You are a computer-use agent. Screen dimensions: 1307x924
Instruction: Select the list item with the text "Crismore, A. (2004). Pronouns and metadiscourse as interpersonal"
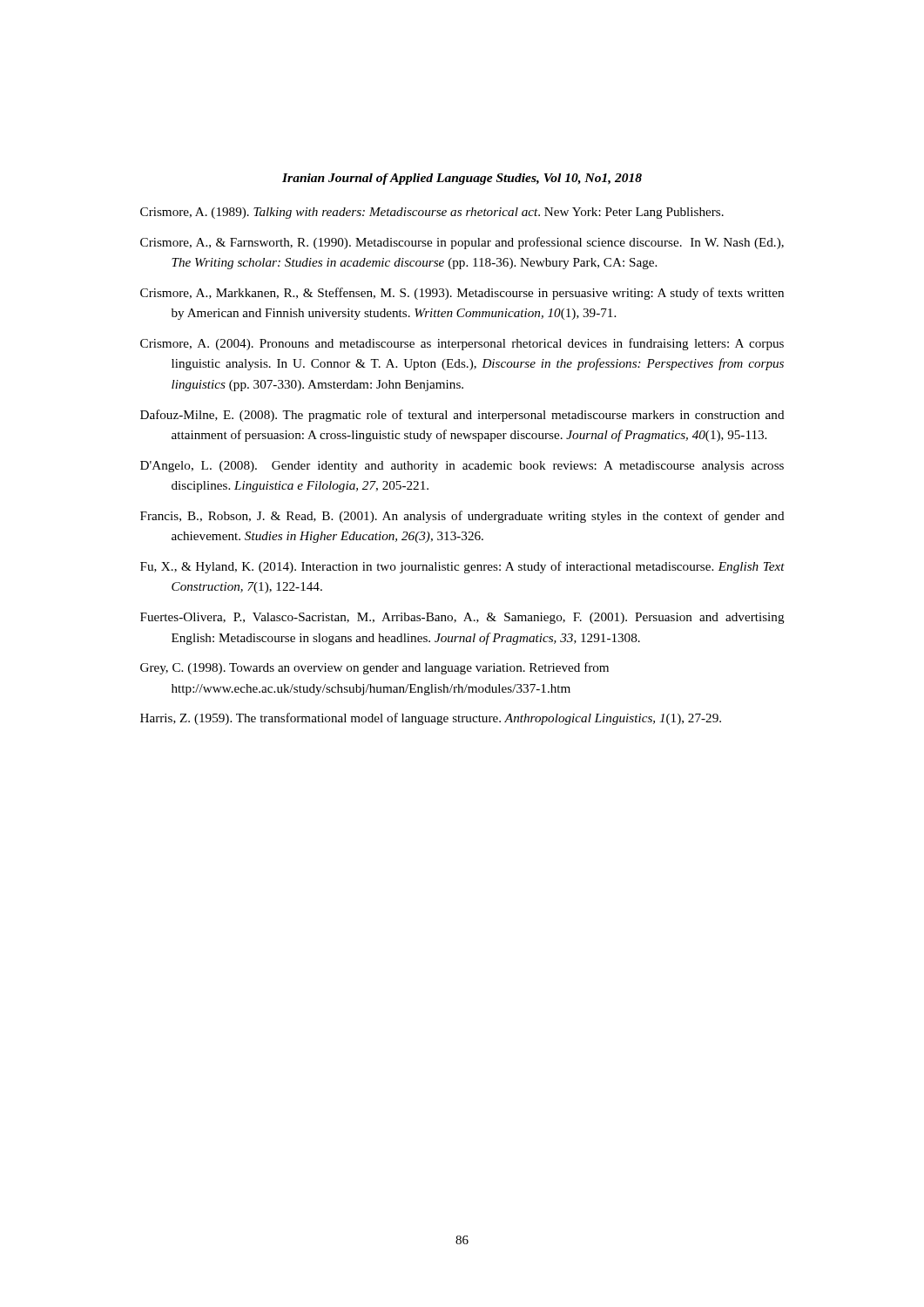click(x=462, y=363)
